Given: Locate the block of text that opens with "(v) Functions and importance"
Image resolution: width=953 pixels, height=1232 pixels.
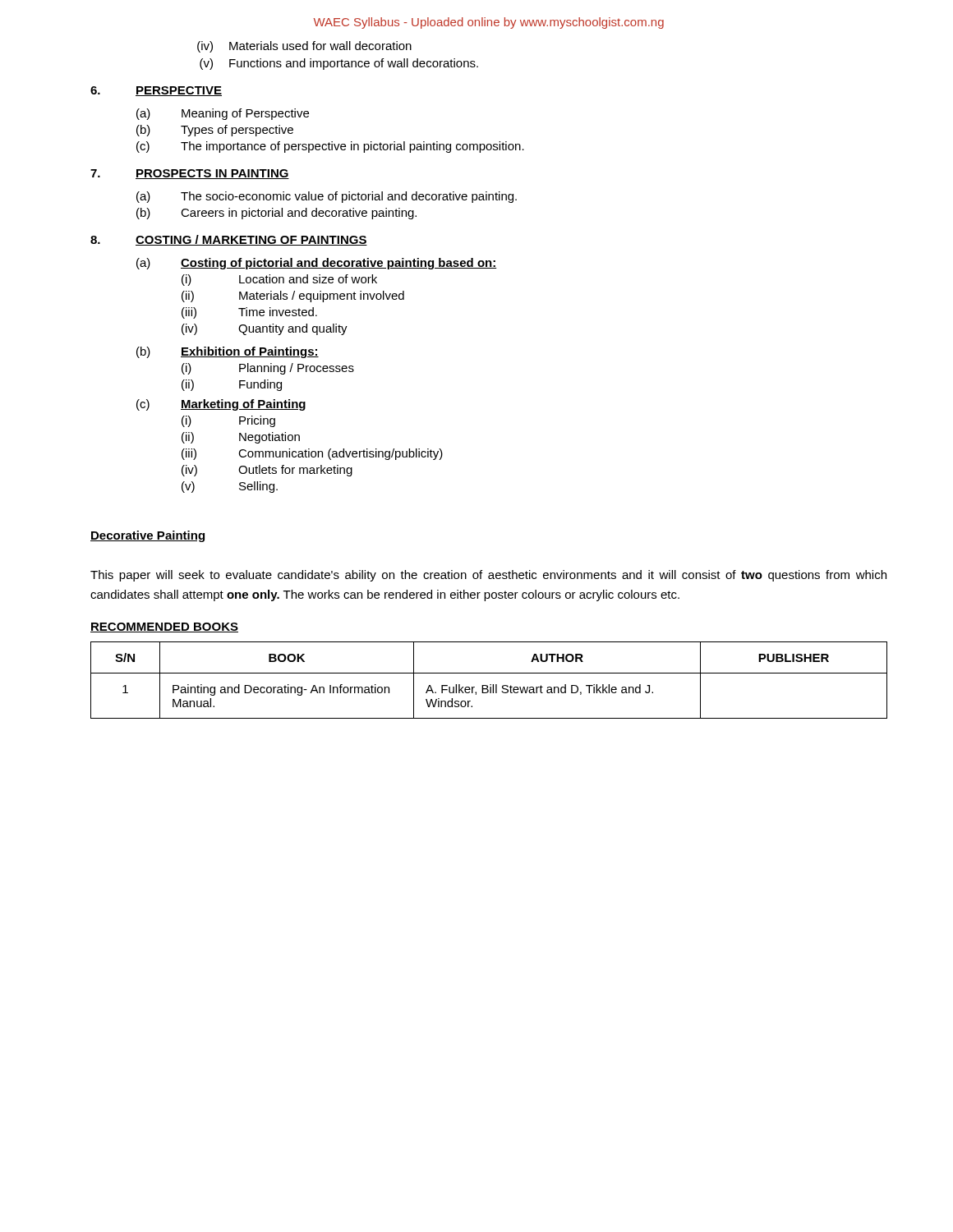Looking at the screenshot, I should click(x=318, y=63).
